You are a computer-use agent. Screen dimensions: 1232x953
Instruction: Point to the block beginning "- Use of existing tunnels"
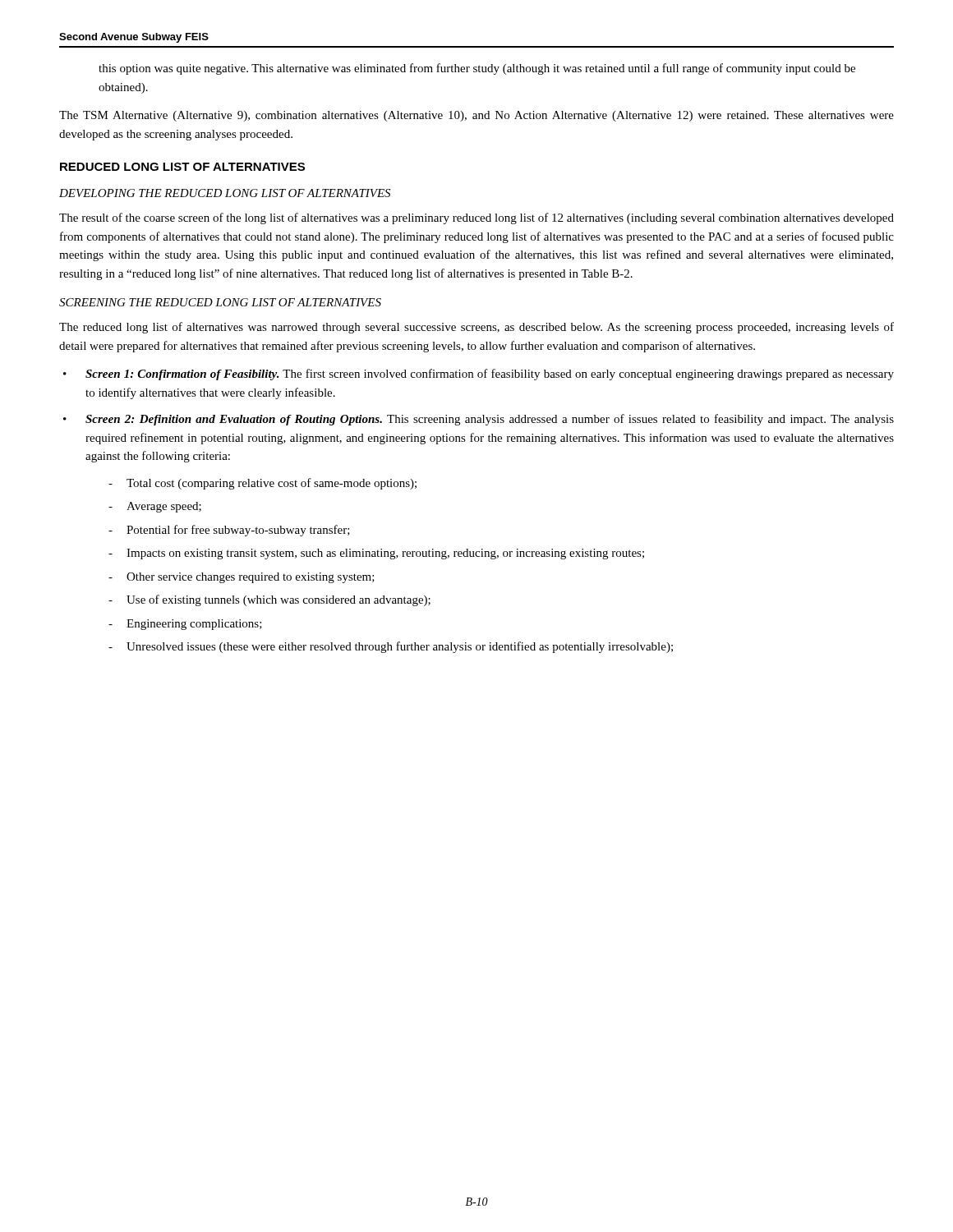(x=269, y=600)
